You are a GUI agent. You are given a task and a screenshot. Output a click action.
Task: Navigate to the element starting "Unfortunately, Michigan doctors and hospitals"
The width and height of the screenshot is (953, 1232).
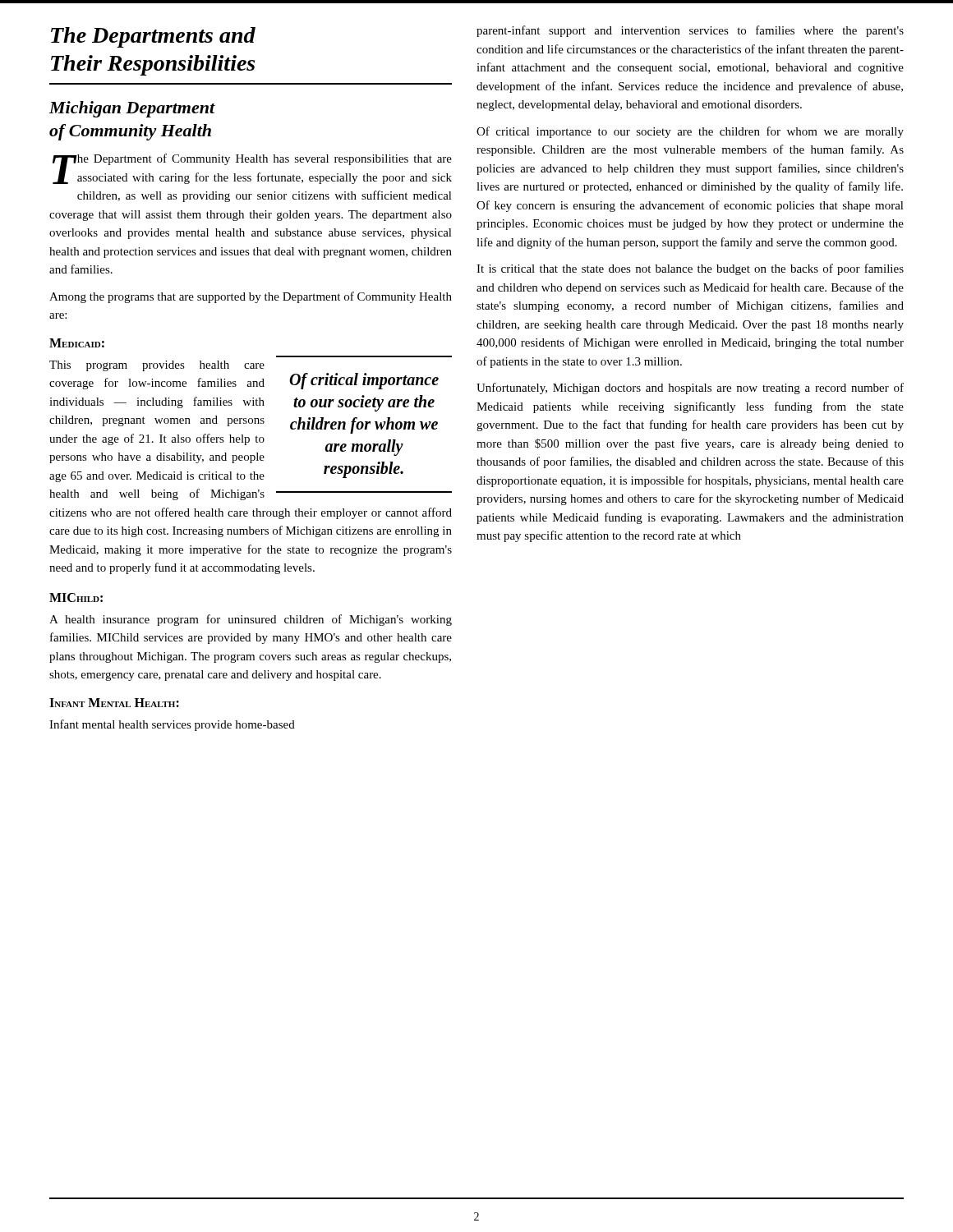pos(690,462)
